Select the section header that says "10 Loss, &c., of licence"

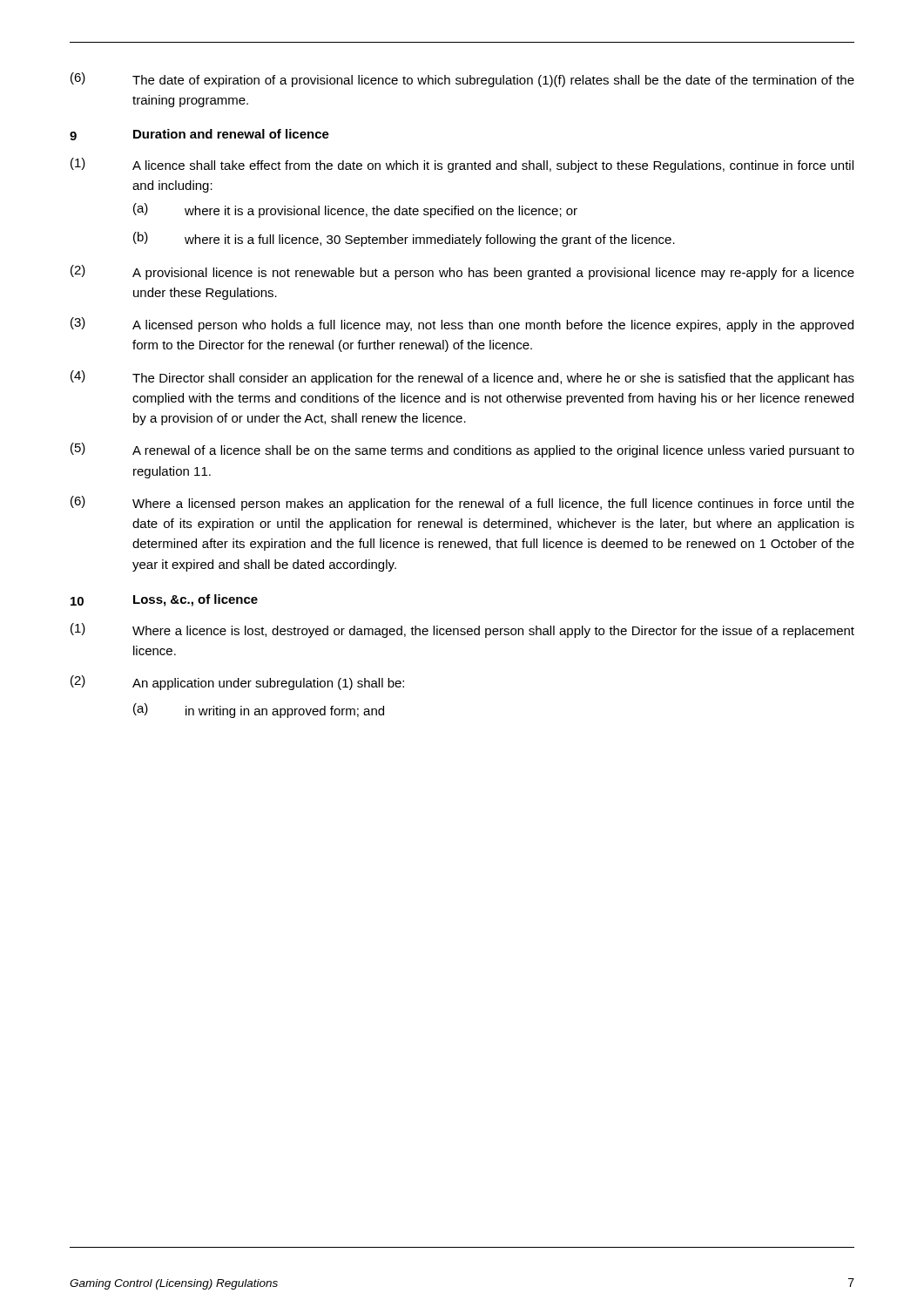(164, 600)
